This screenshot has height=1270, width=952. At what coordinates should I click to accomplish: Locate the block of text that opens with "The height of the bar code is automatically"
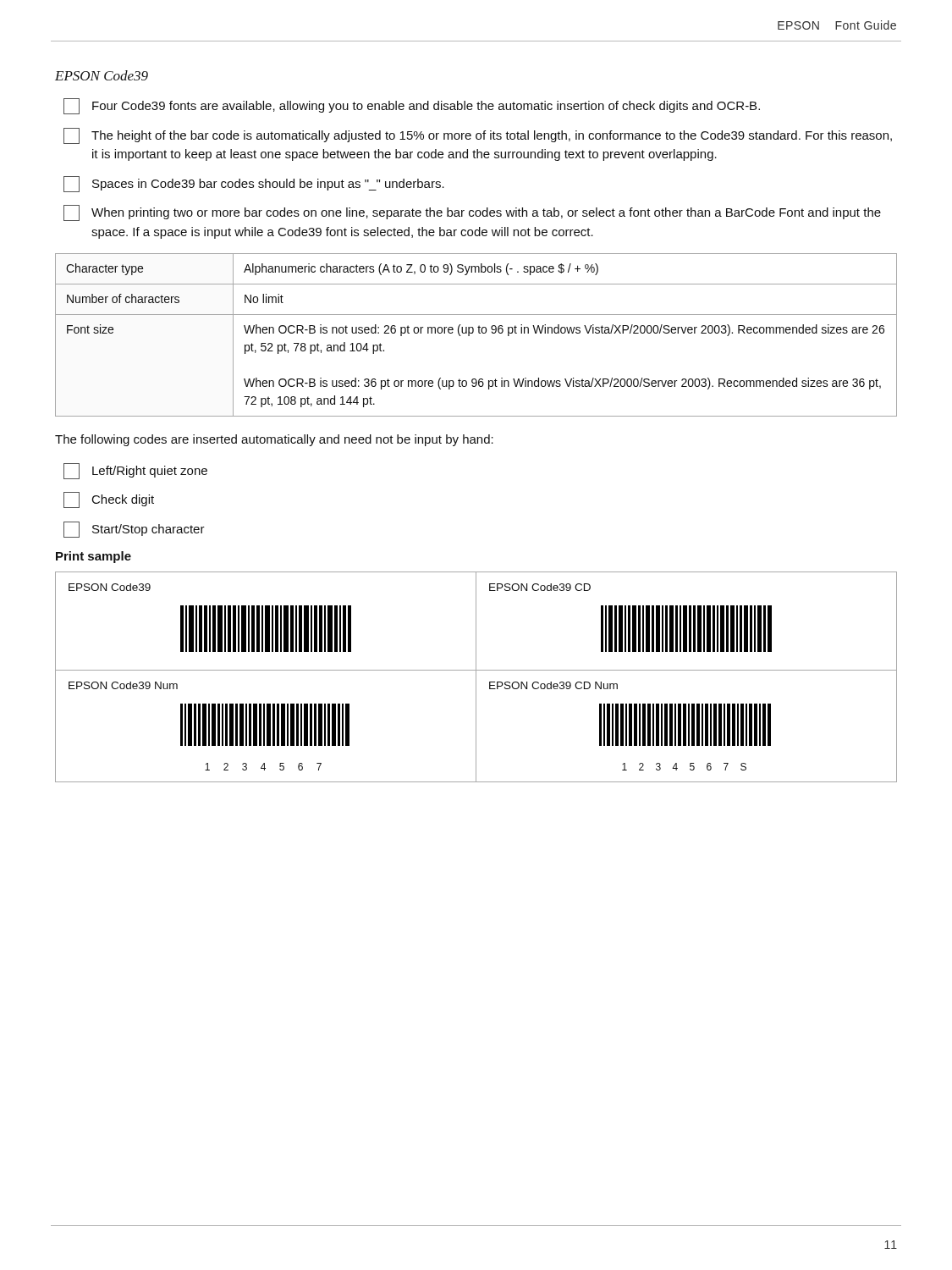click(480, 145)
